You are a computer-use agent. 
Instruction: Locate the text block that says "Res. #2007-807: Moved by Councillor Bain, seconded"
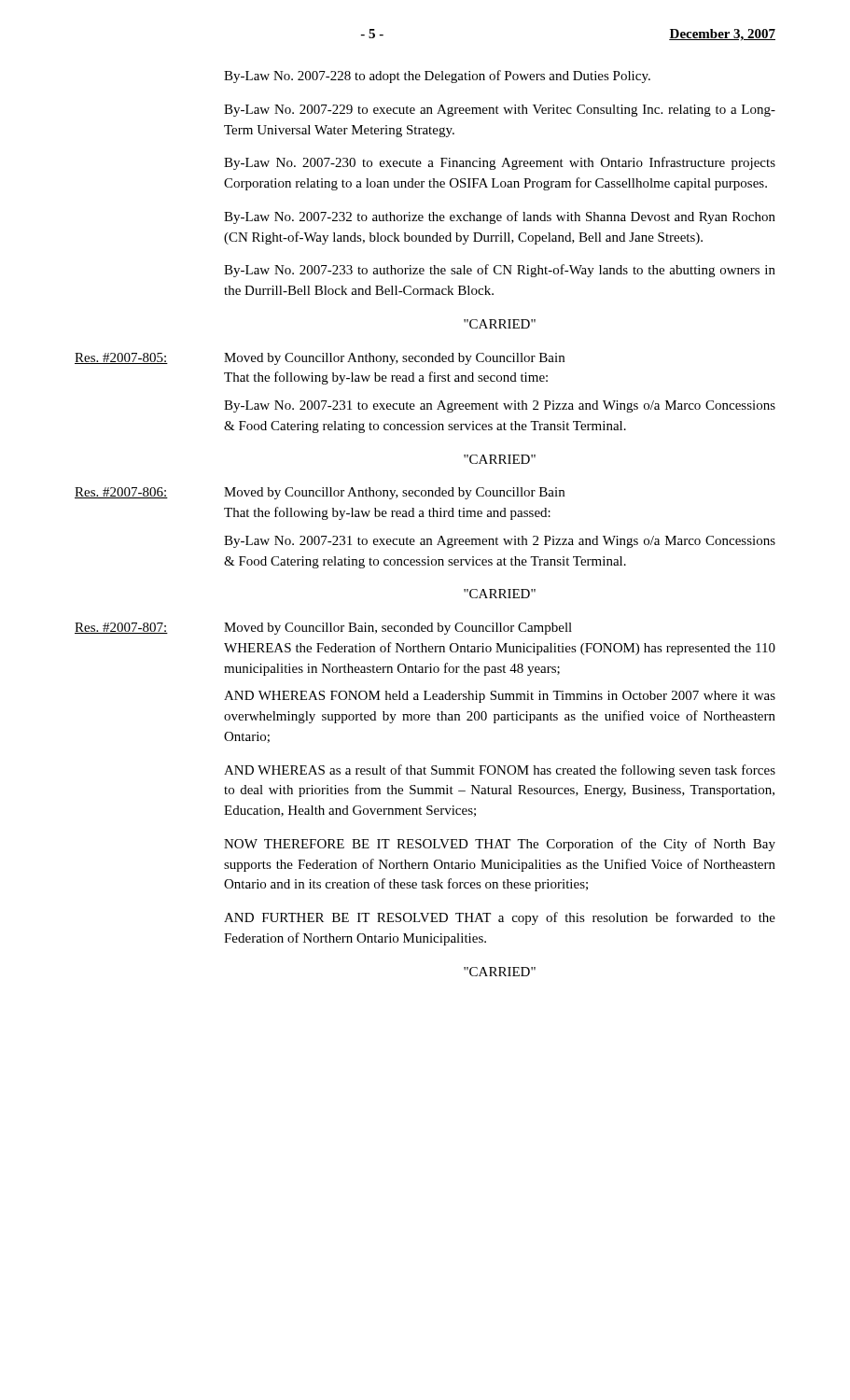point(425,648)
